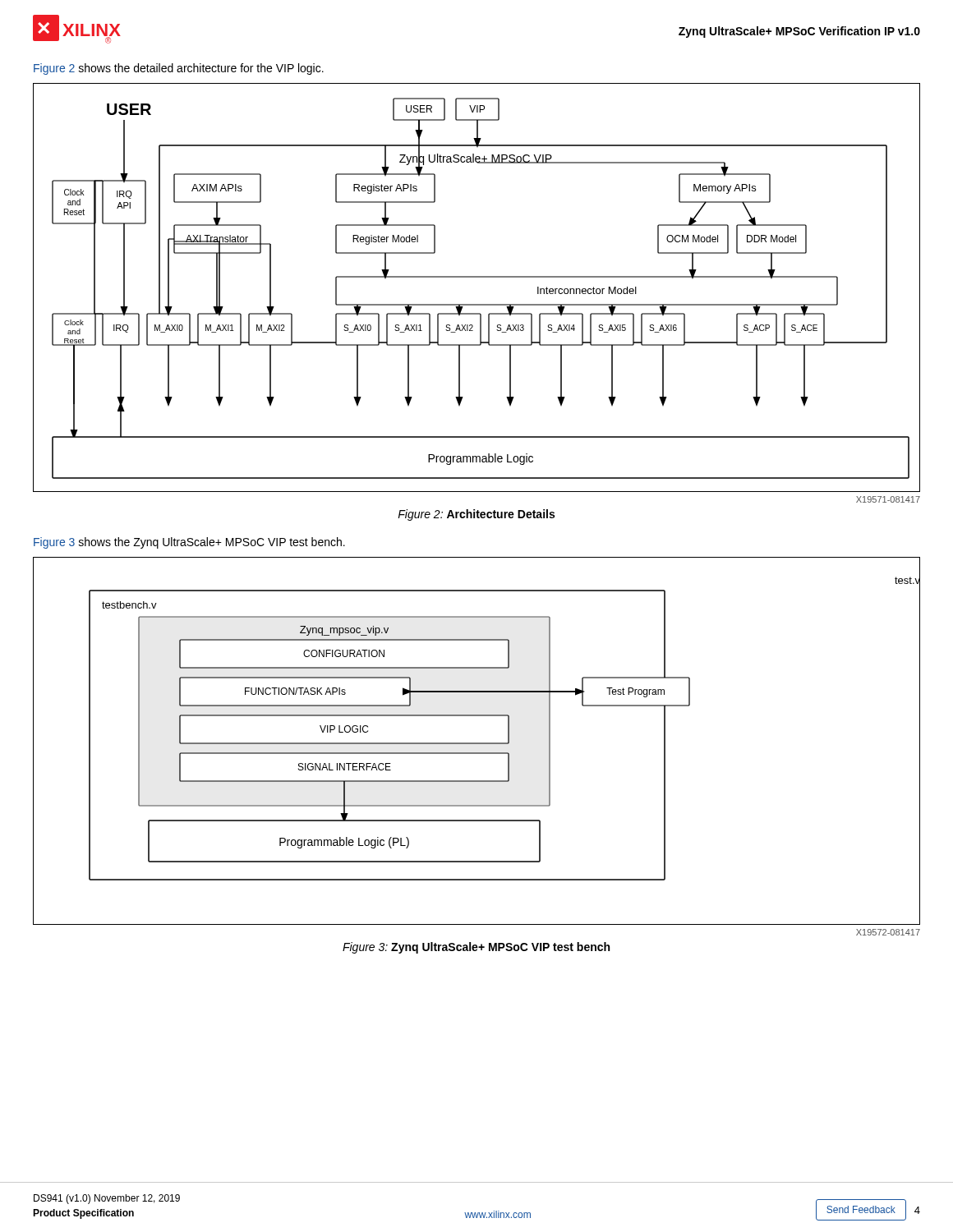Find the text block containing "Figure 3 shows the"
The height and width of the screenshot is (1232, 953).
tap(189, 542)
